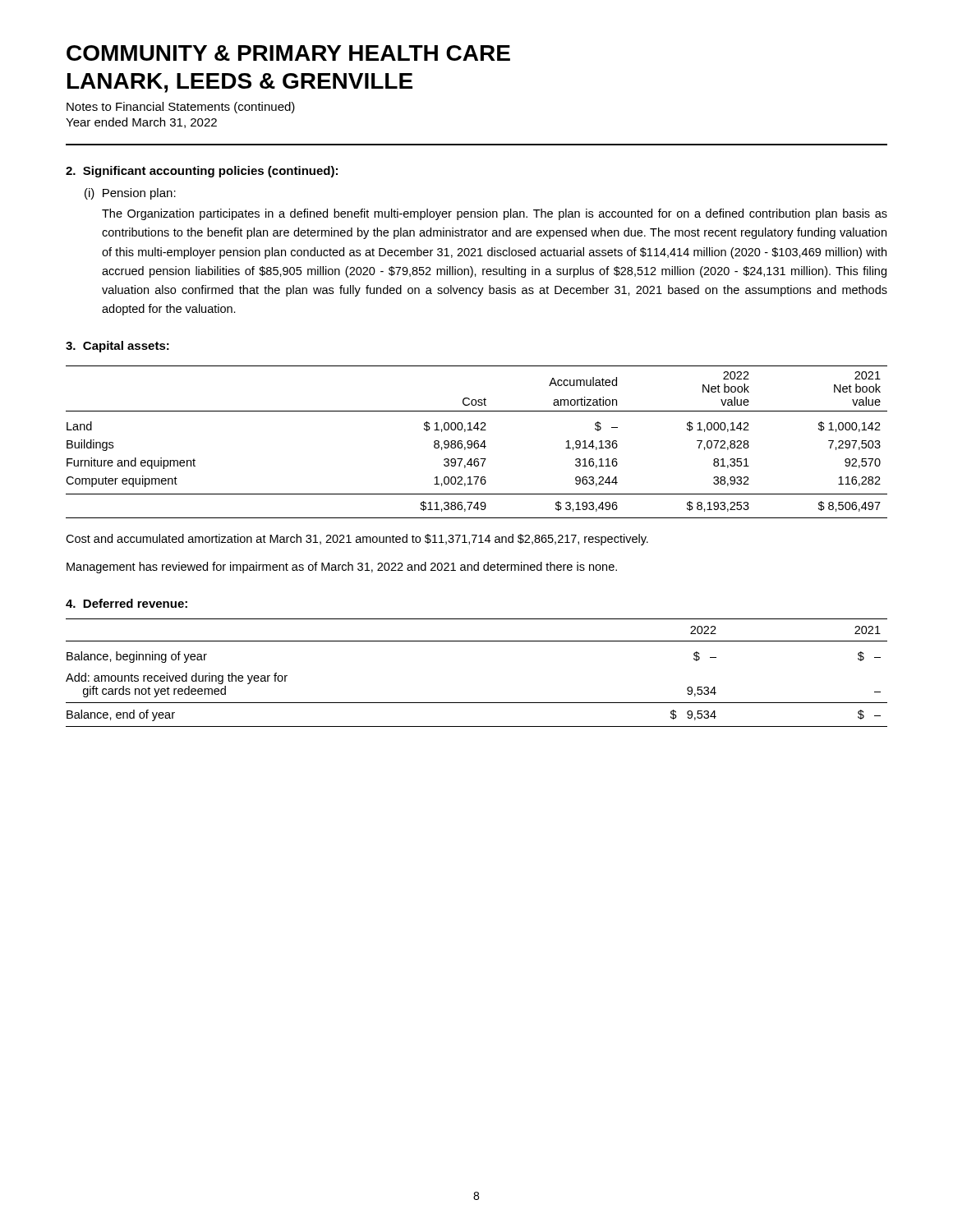The image size is (953, 1232).
Task: Locate the text block that reads "Management has reviewed for"
Action: coord(342,566)
